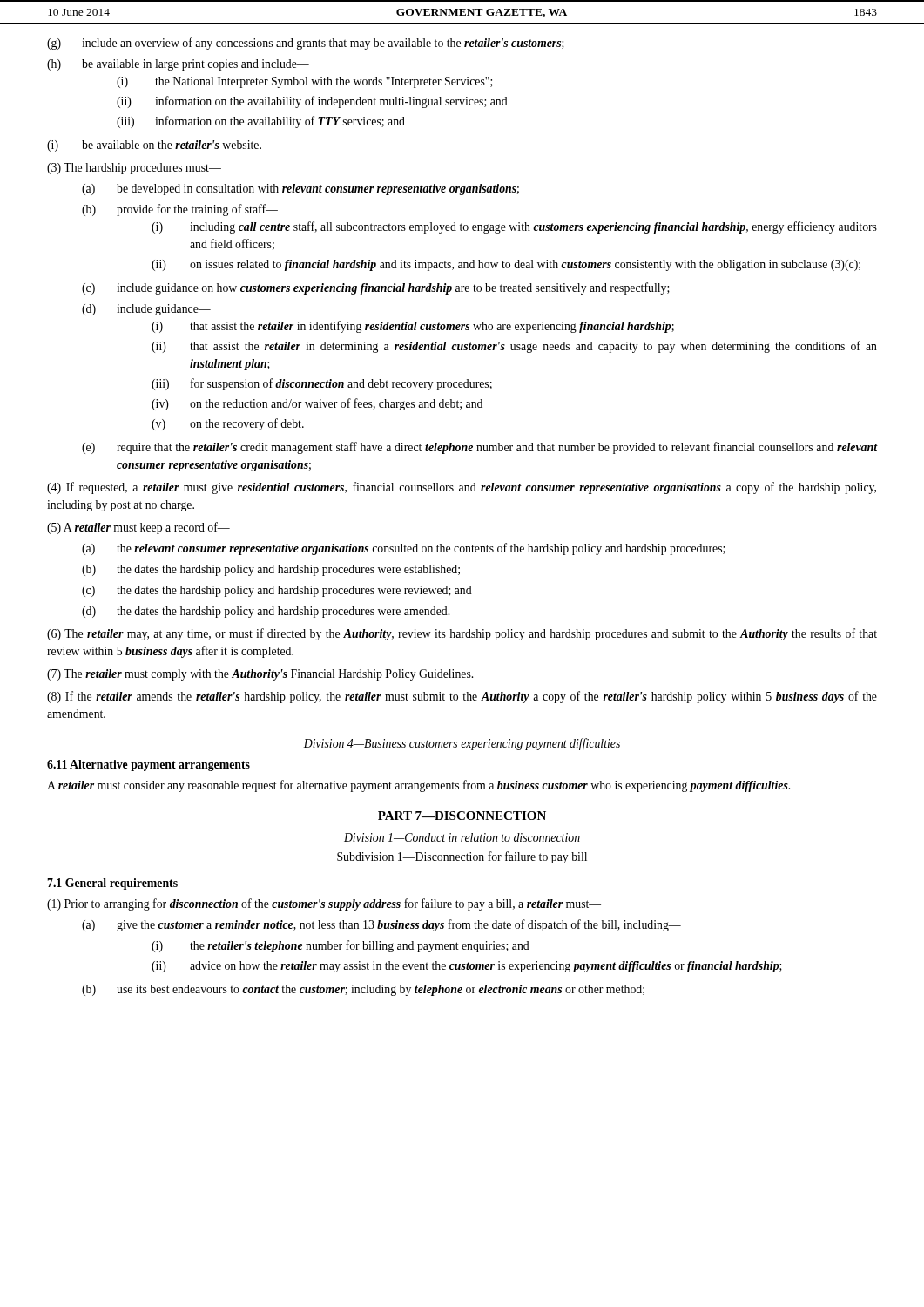Where is the passage that starts "(b) provide for the training"?
Viewport: 924px width, 1307px height.
479,239
